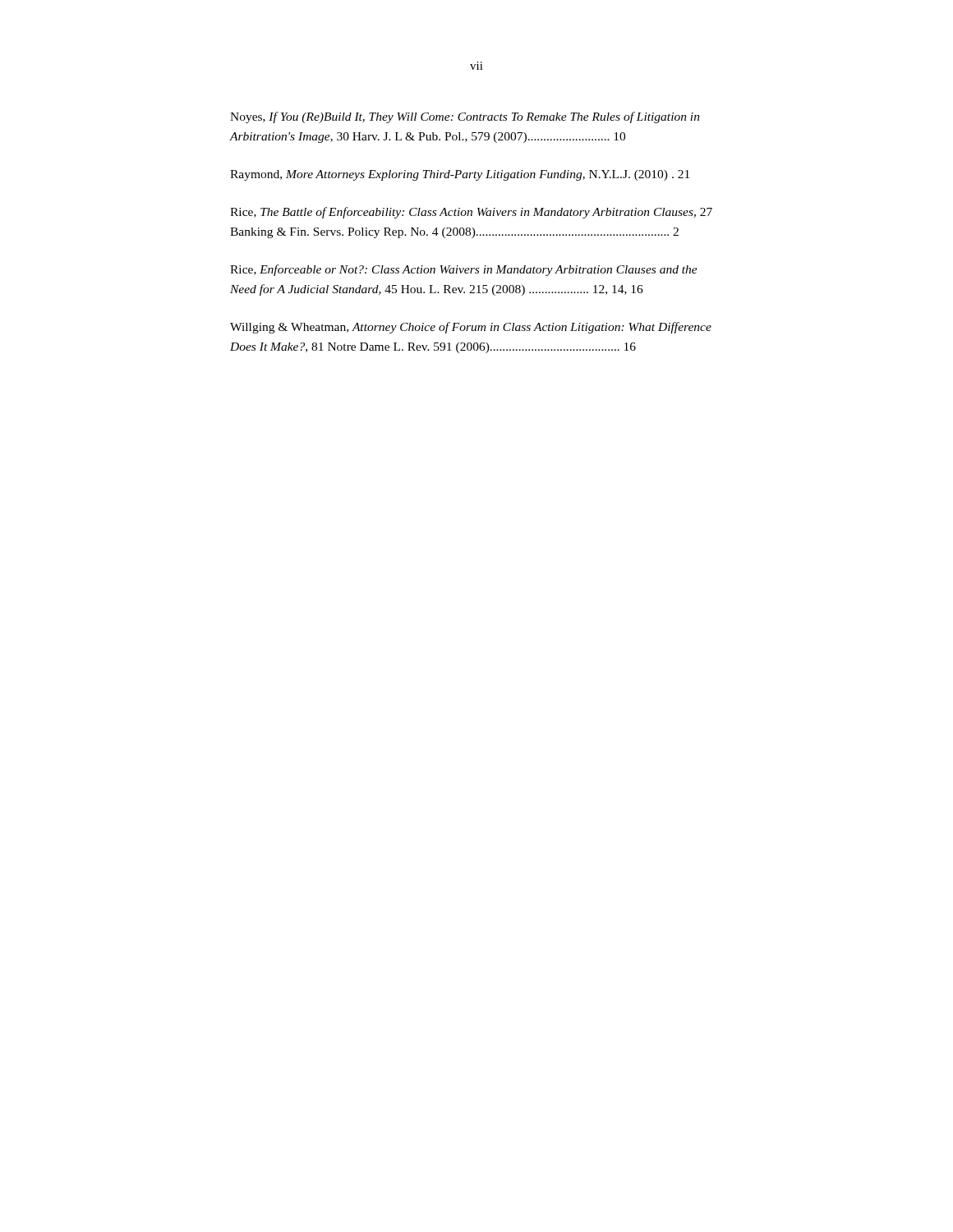Click the passage that begins "Rice, The Battle"
953x1232 pixels.
(471, 221)
